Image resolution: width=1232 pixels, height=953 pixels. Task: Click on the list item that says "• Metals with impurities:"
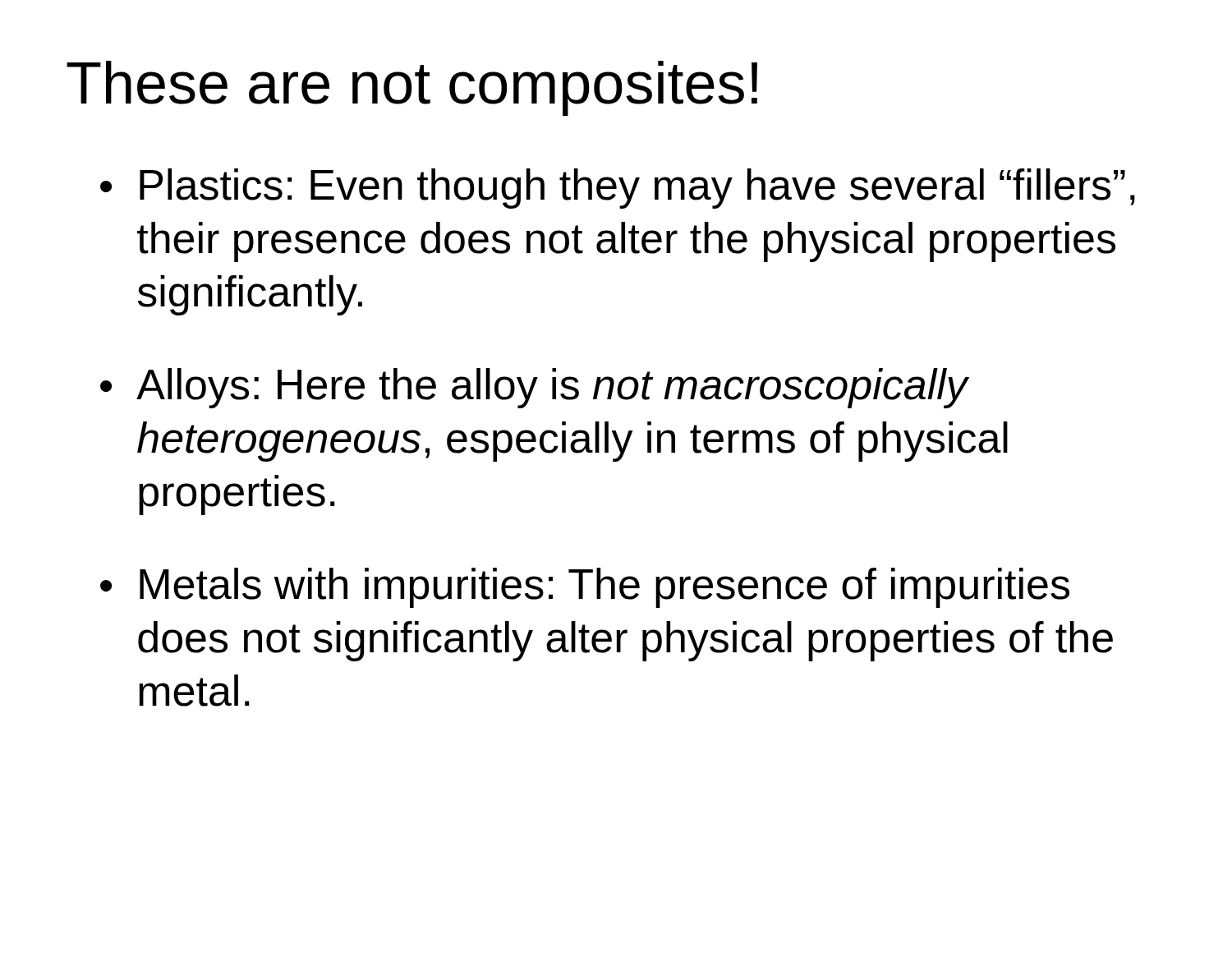(632, 638)
